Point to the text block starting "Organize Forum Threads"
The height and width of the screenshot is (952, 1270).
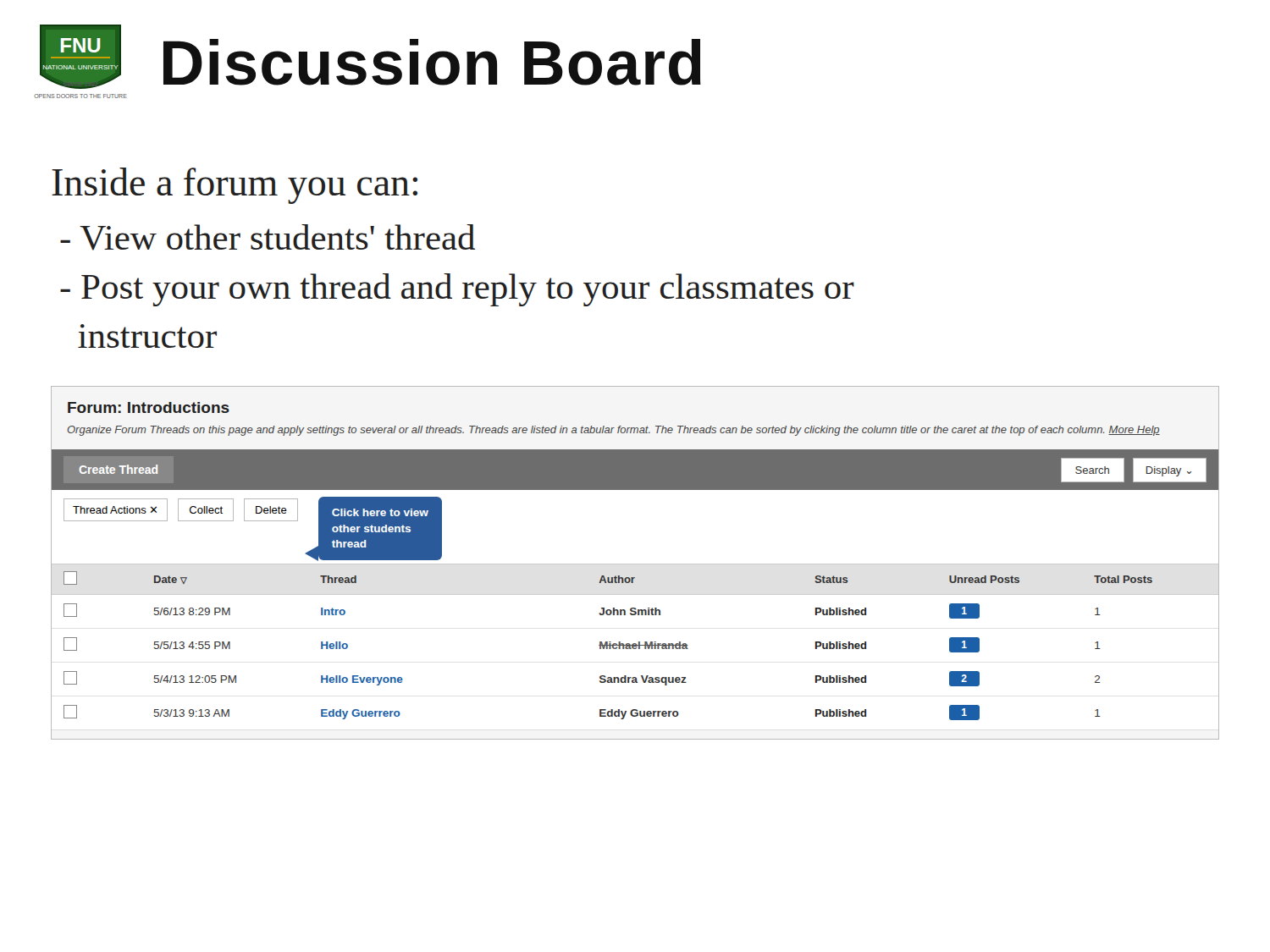613,430
